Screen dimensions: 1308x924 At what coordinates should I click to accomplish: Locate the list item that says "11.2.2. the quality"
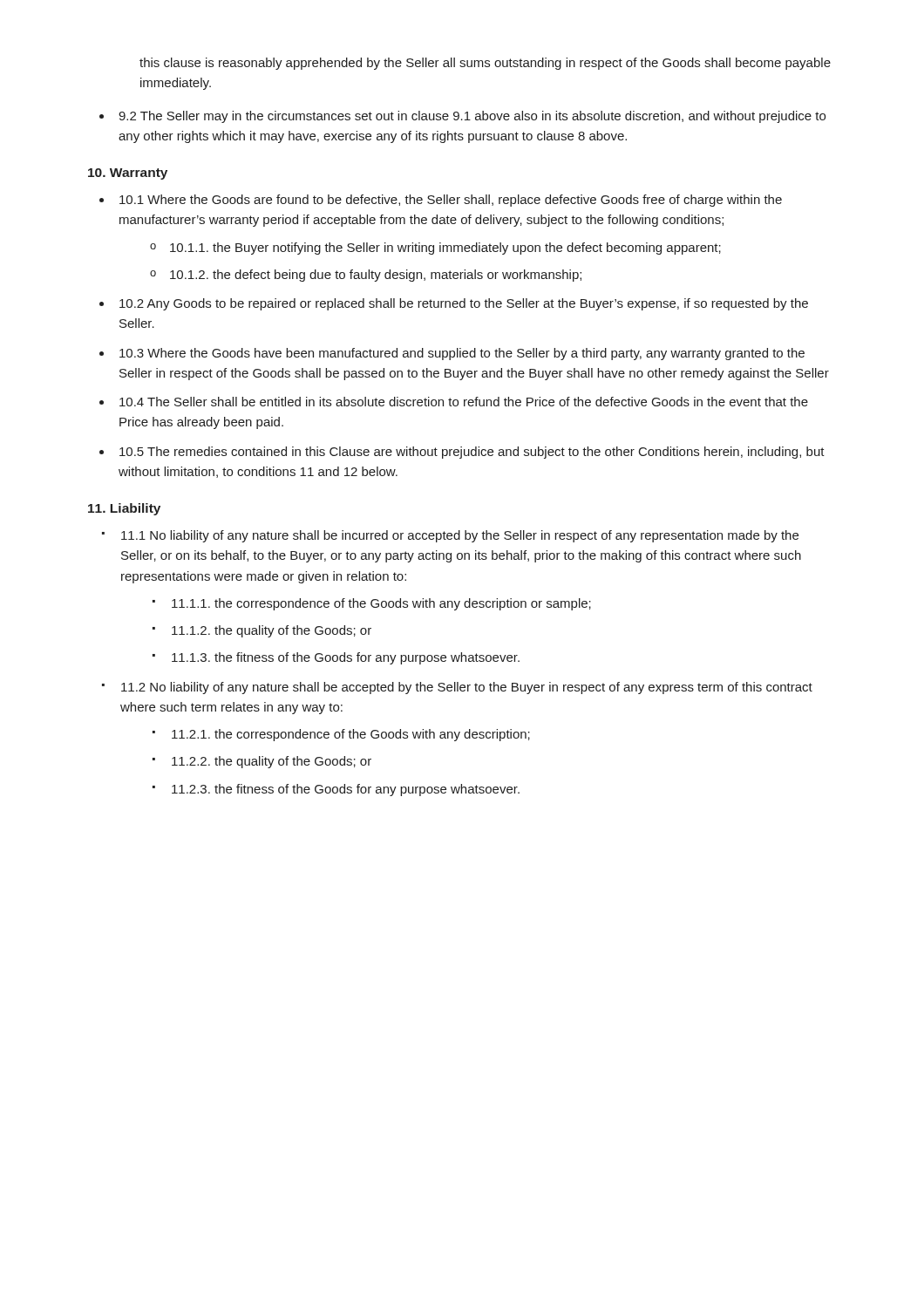(x=271, y=761)
